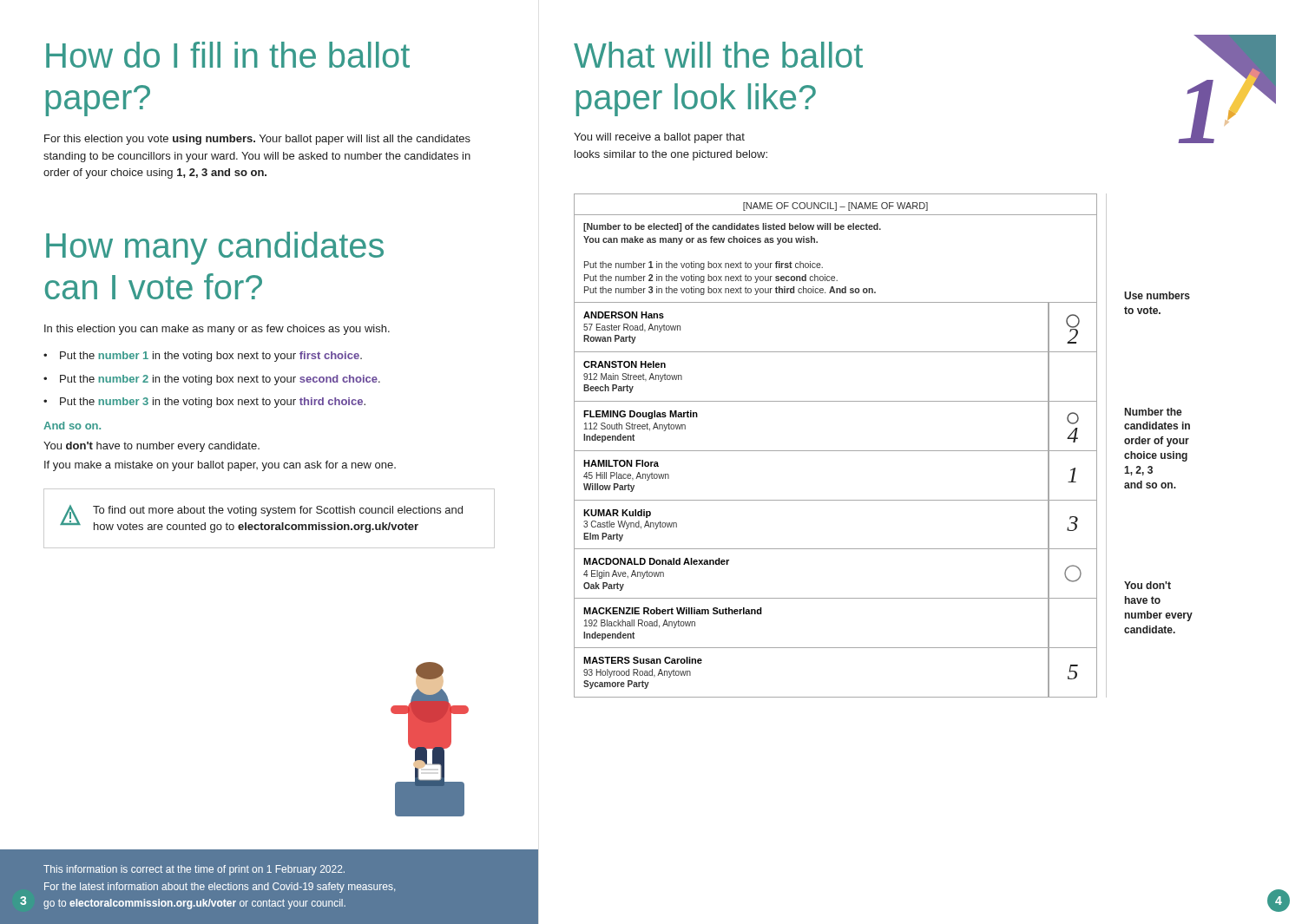
Task: Locate the title that opens with "How do I fill in the"
Action: (x=227, y=76)
